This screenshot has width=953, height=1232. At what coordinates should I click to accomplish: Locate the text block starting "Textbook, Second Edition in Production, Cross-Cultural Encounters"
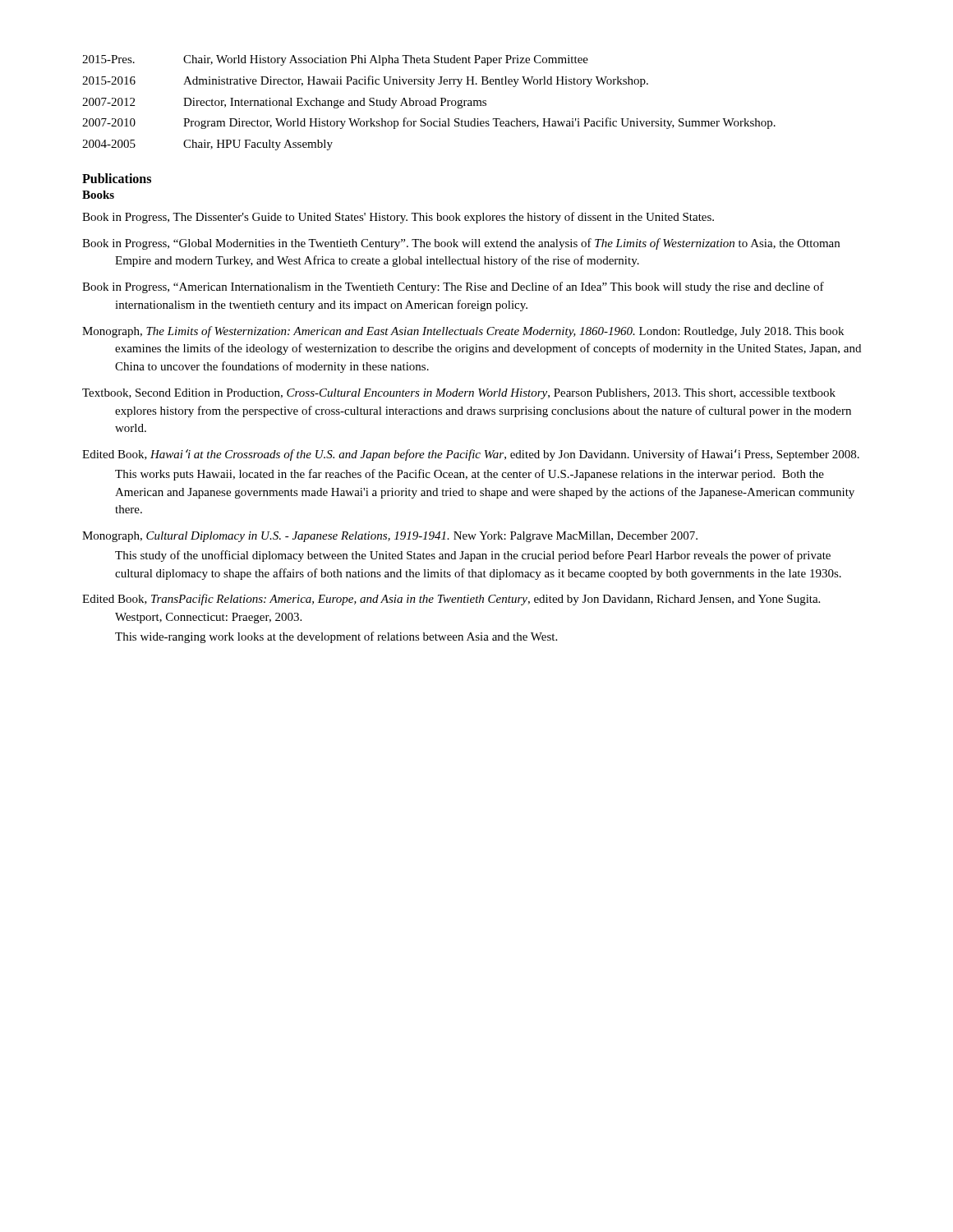point(483,410)
